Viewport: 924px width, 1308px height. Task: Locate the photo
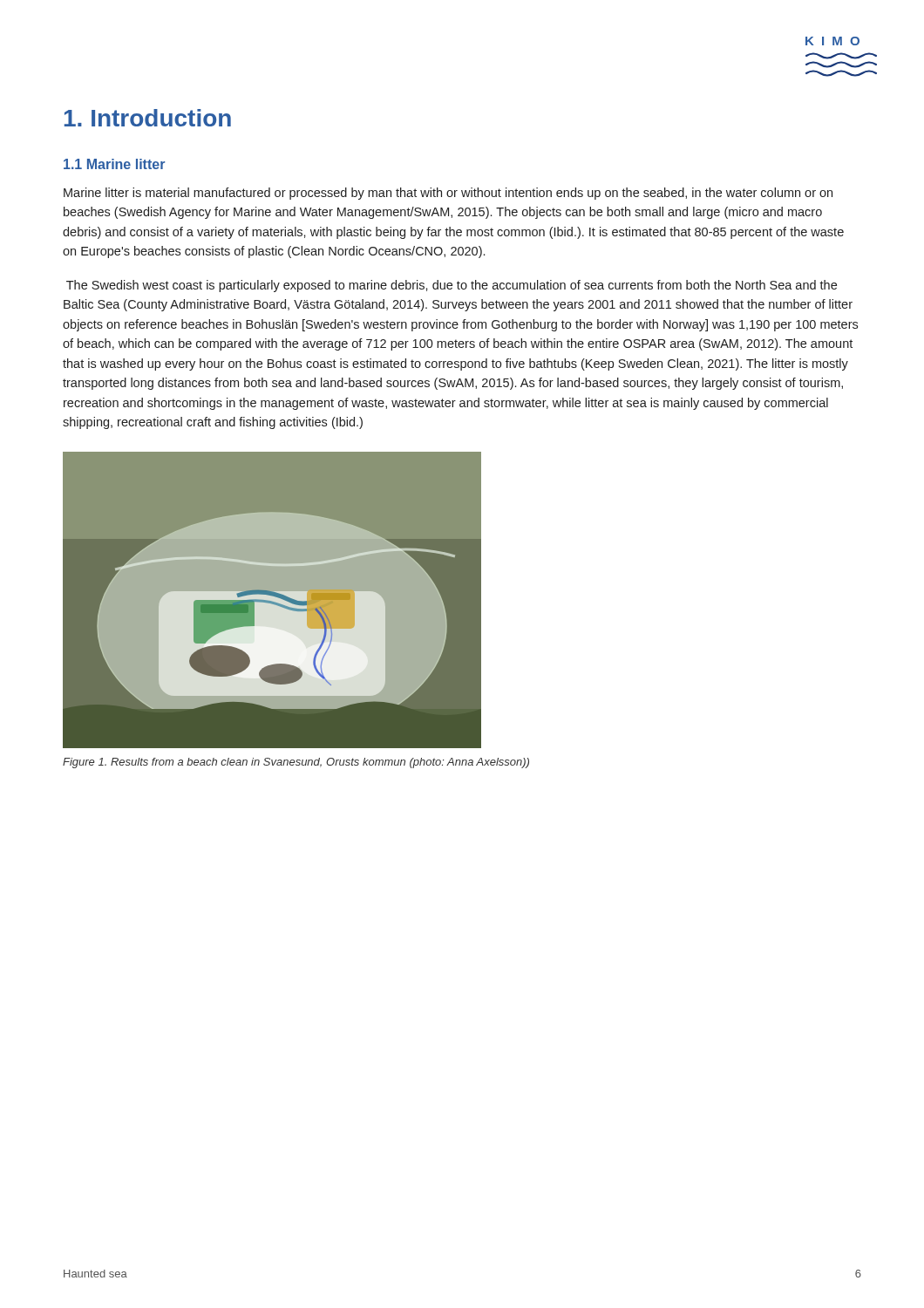coord(272,600)
